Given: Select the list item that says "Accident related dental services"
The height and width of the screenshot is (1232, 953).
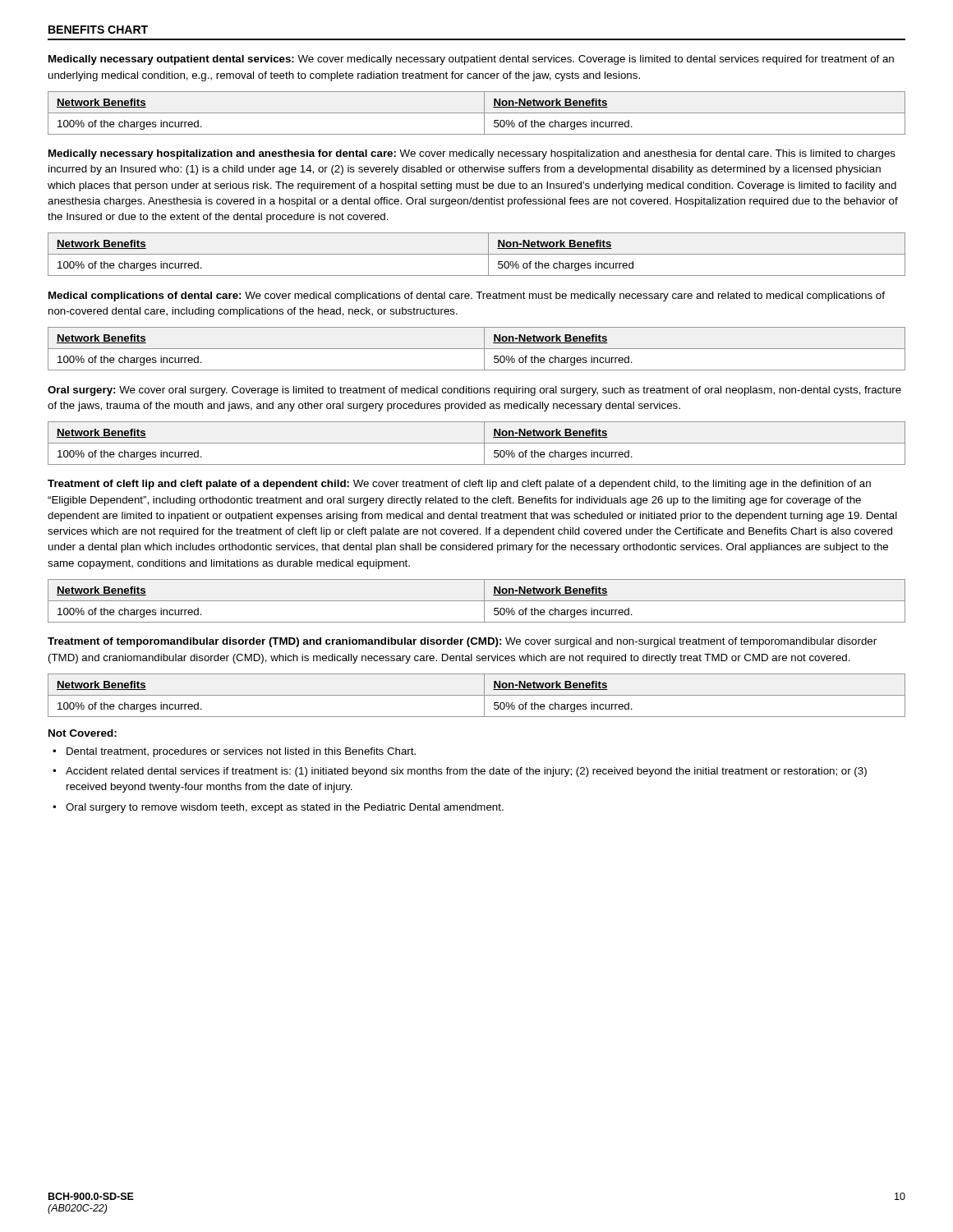Looking at the screenshot, I should 486,779.
